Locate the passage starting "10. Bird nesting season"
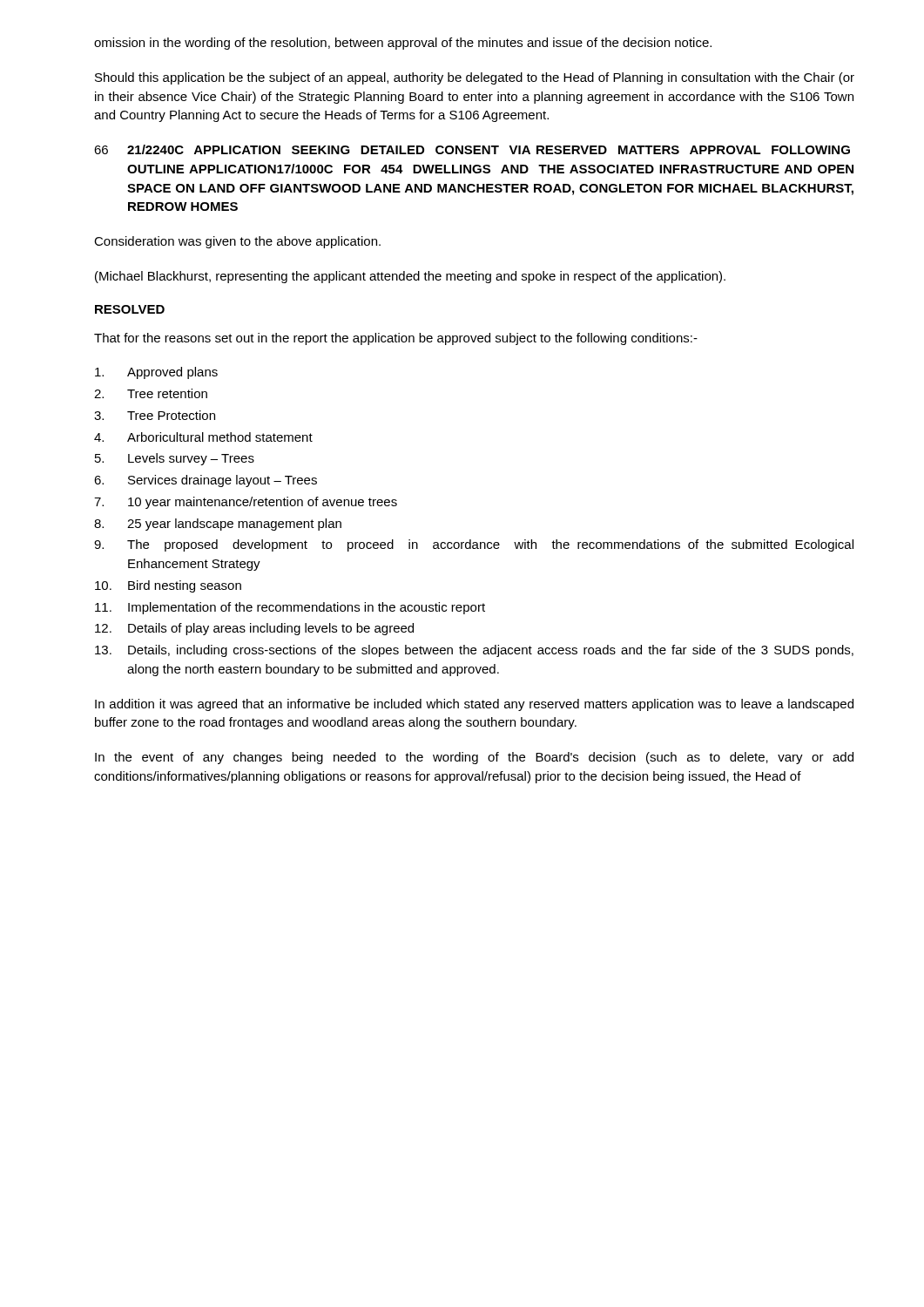Screen dimensions: 1307x924 point(168,586)
